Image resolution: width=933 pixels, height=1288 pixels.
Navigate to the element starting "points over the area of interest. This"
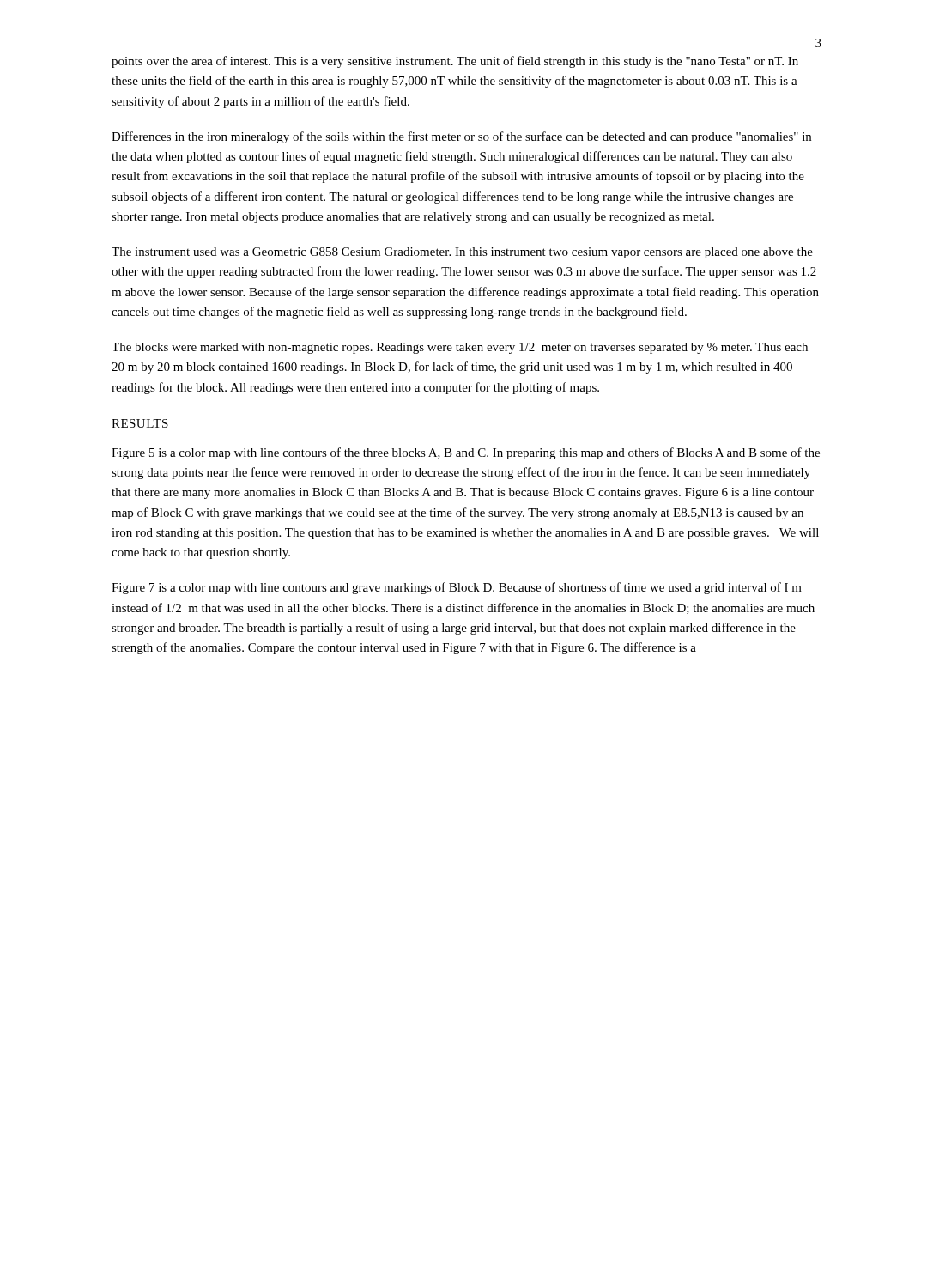coord(455,81)
